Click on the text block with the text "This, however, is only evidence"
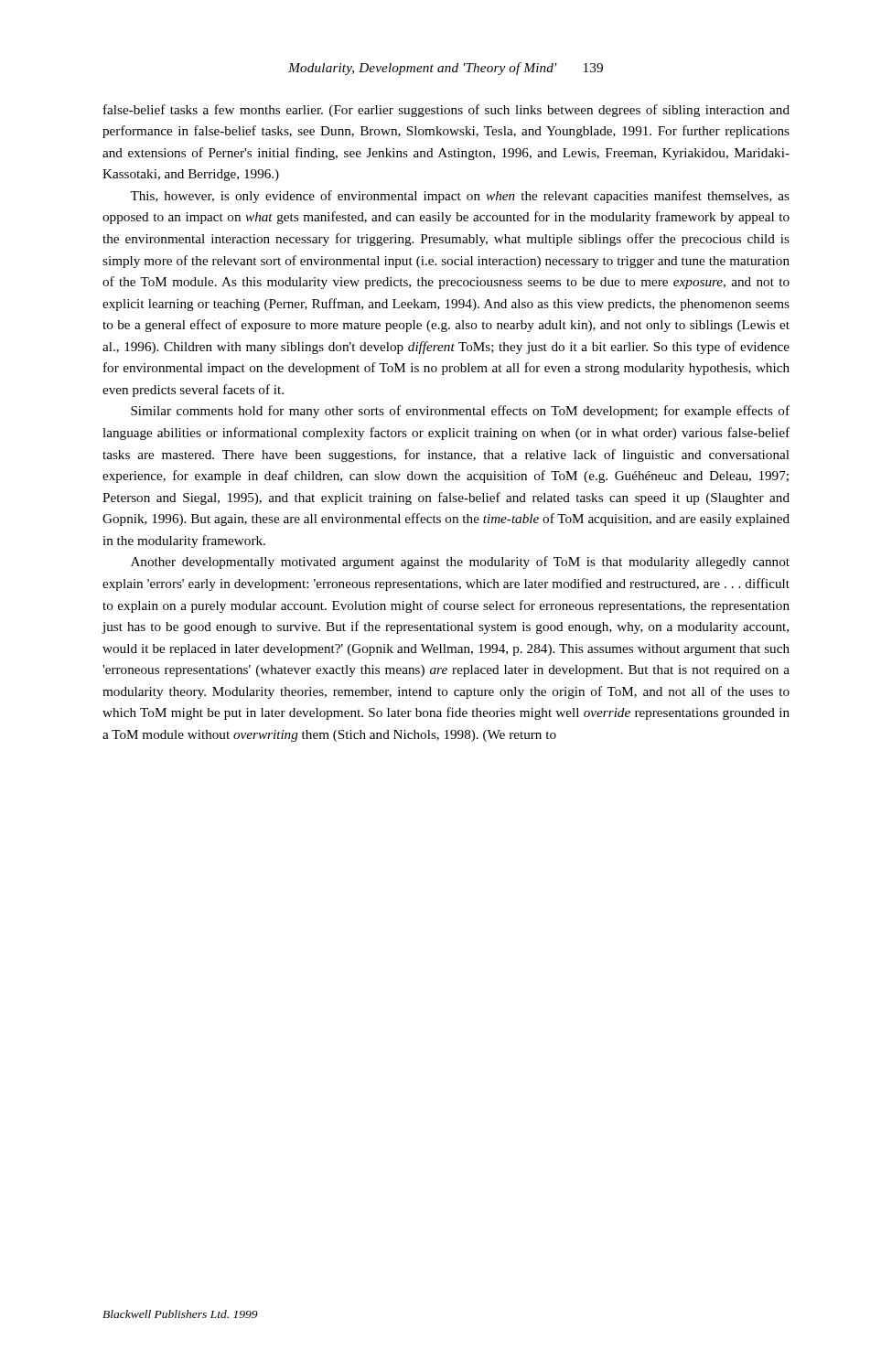The height and width of the screenshot is (1372, 892). [x=446, y=292]
